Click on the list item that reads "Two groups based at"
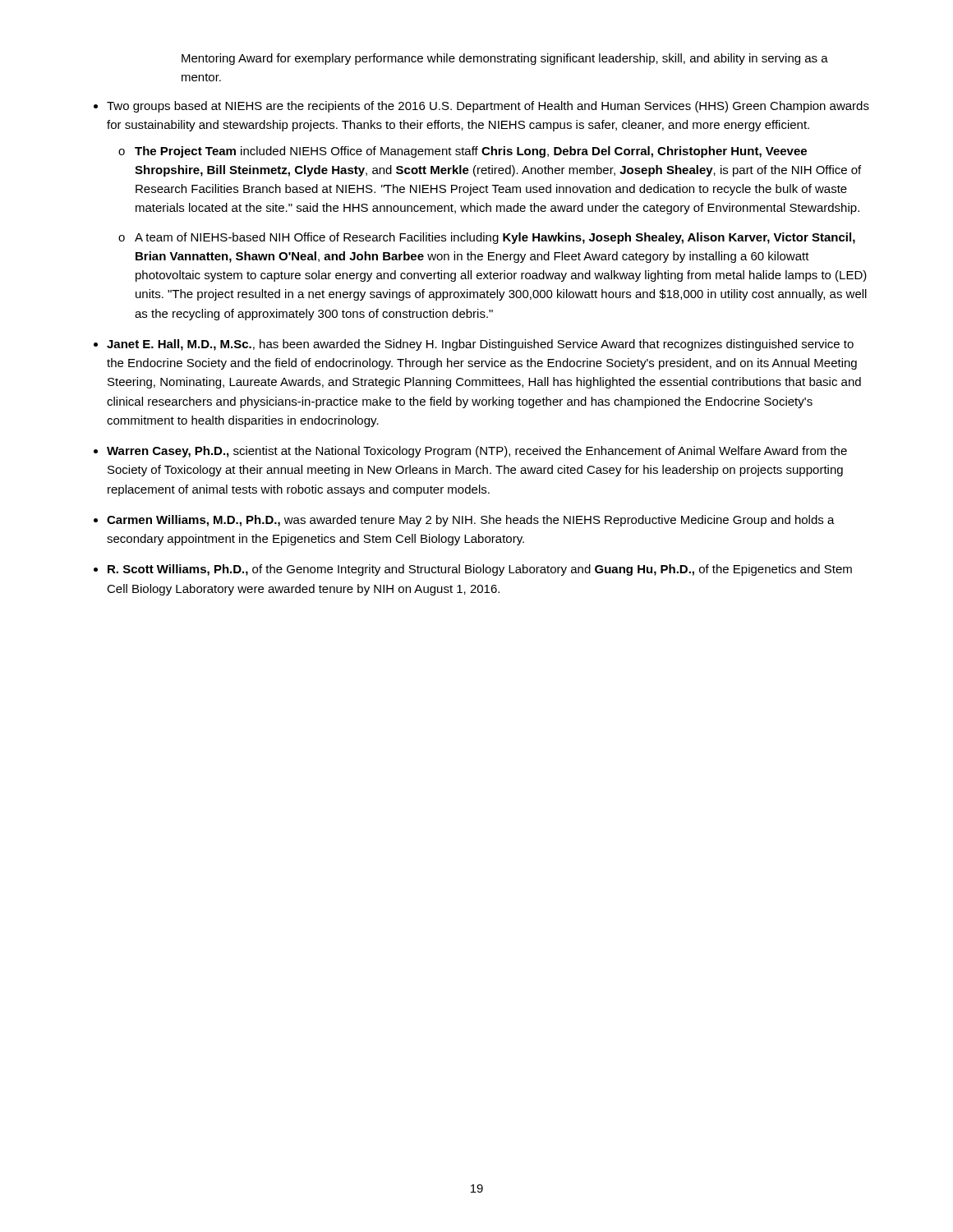Screen dimensions: 1232x953 [489, 211]
